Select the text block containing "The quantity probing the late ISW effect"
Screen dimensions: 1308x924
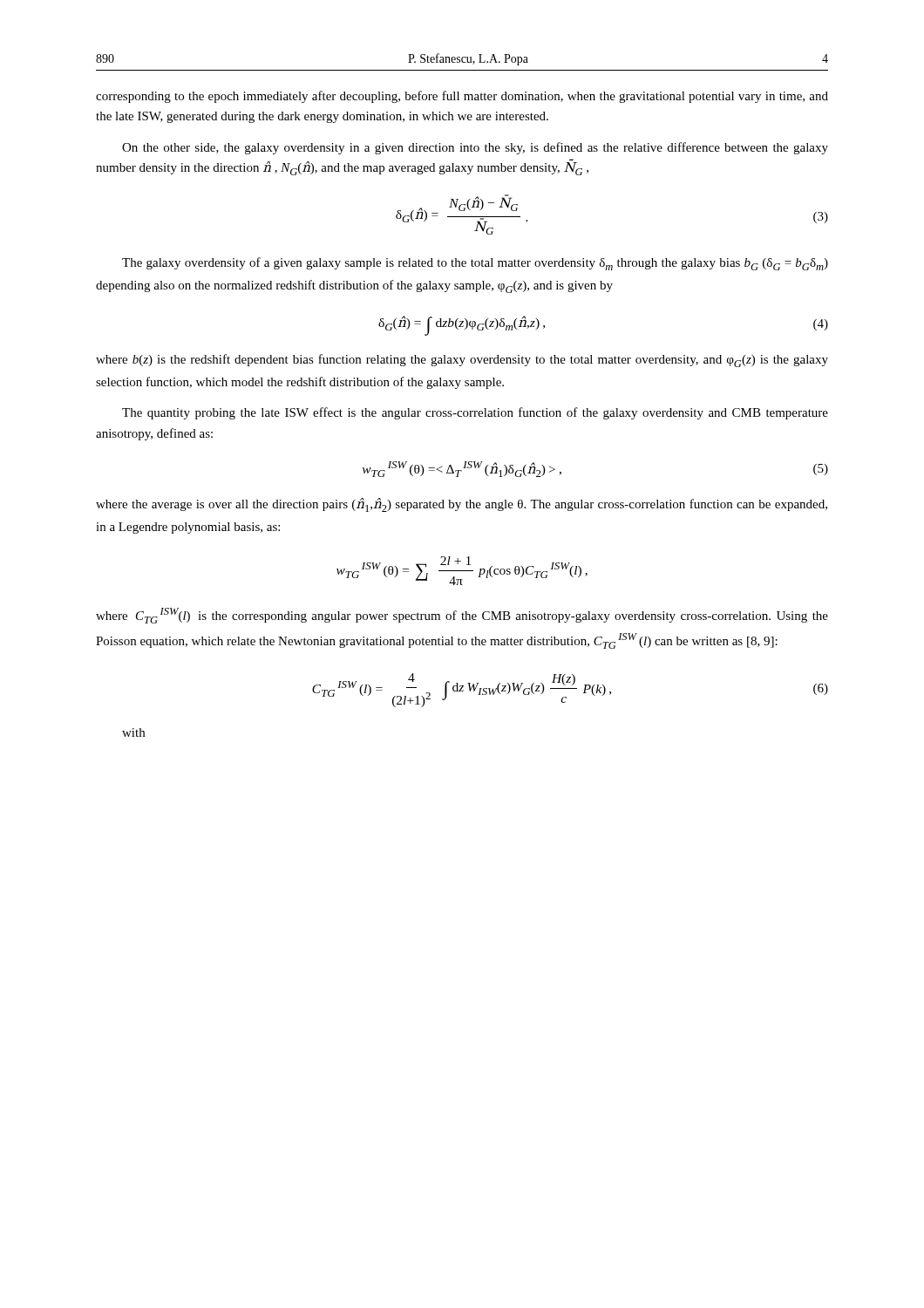click(462, 423)
